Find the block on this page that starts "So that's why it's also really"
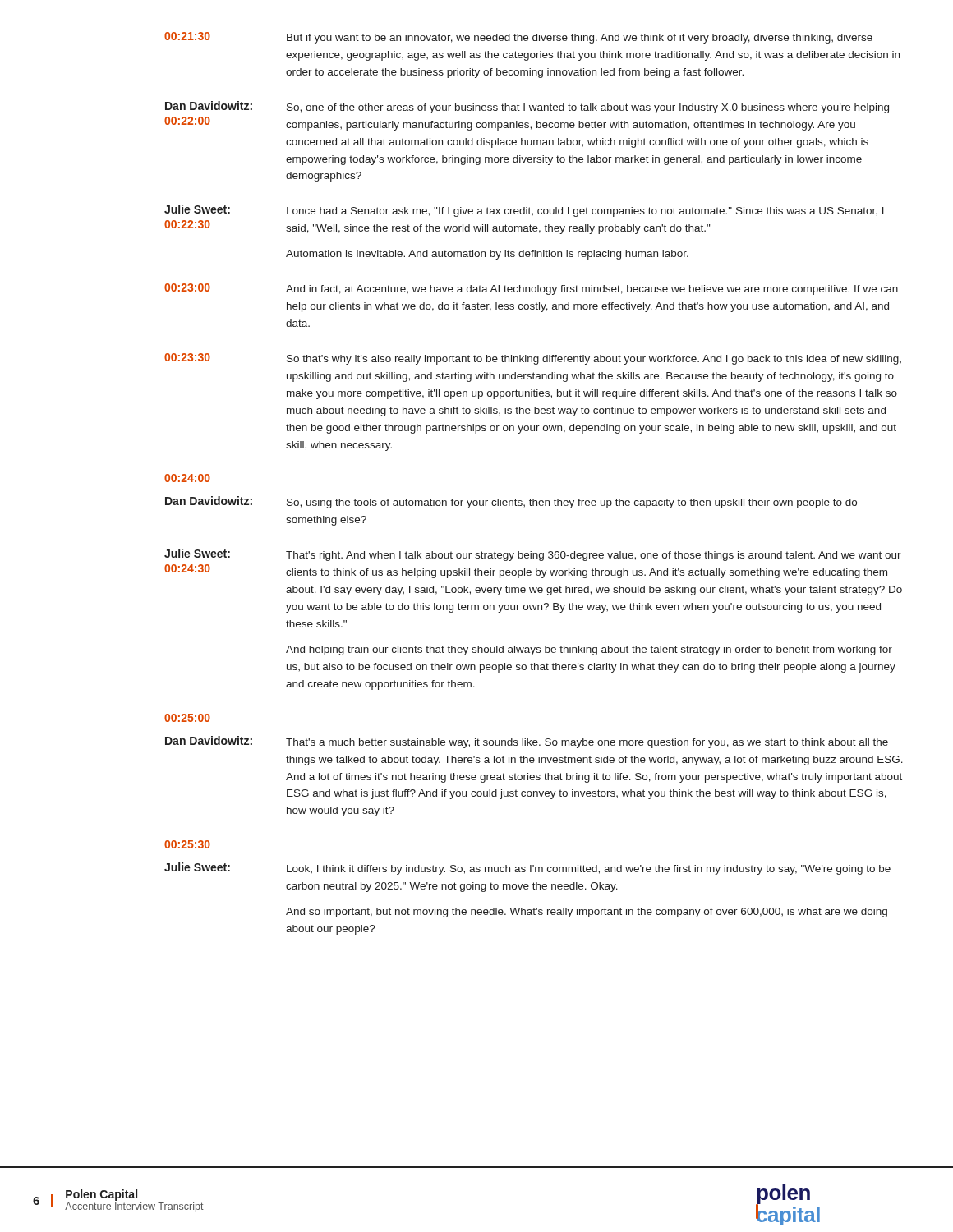953x1232 pixels. point(595,402)
